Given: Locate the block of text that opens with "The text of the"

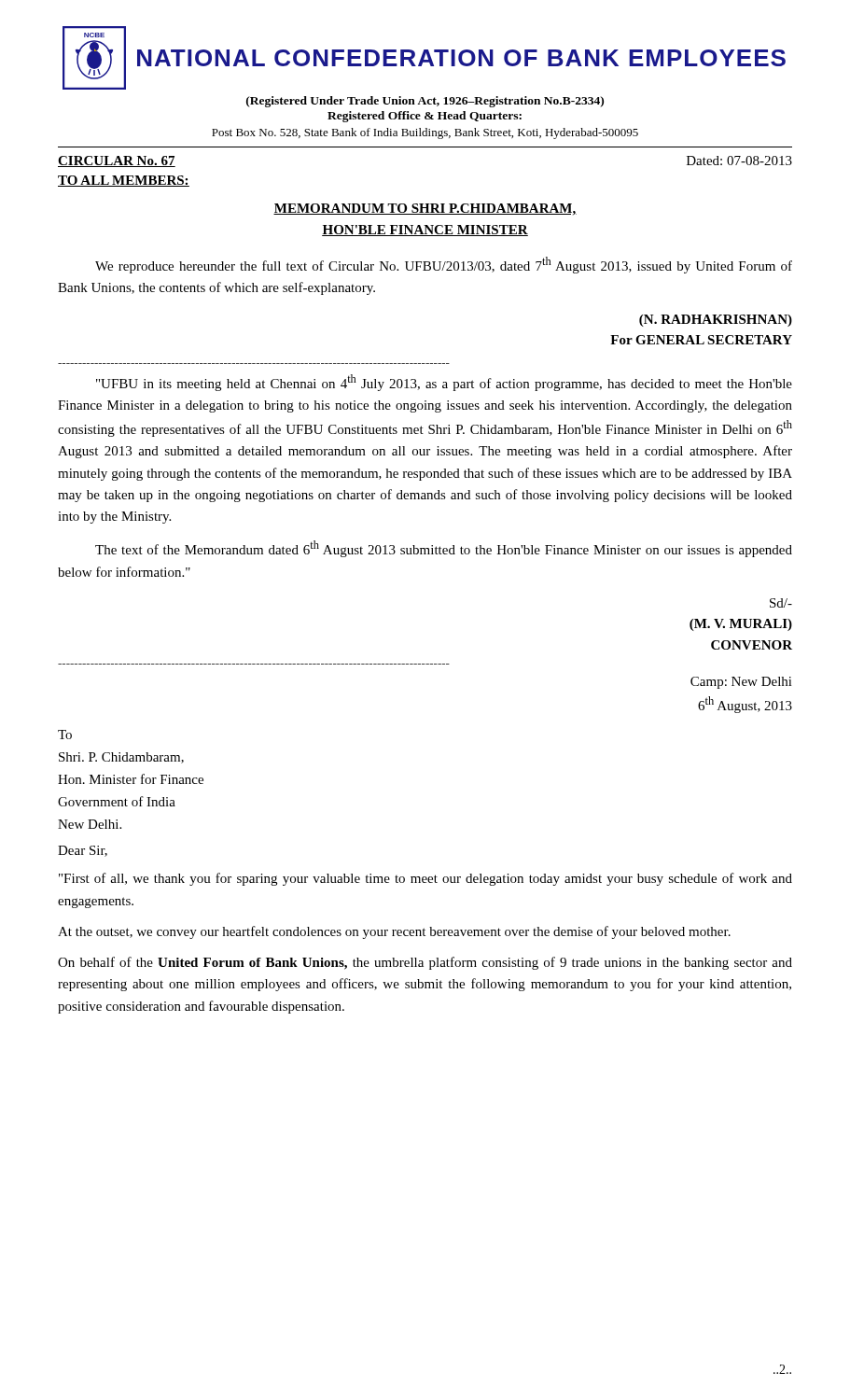Looking at the screenshot, I should [425, 559].
